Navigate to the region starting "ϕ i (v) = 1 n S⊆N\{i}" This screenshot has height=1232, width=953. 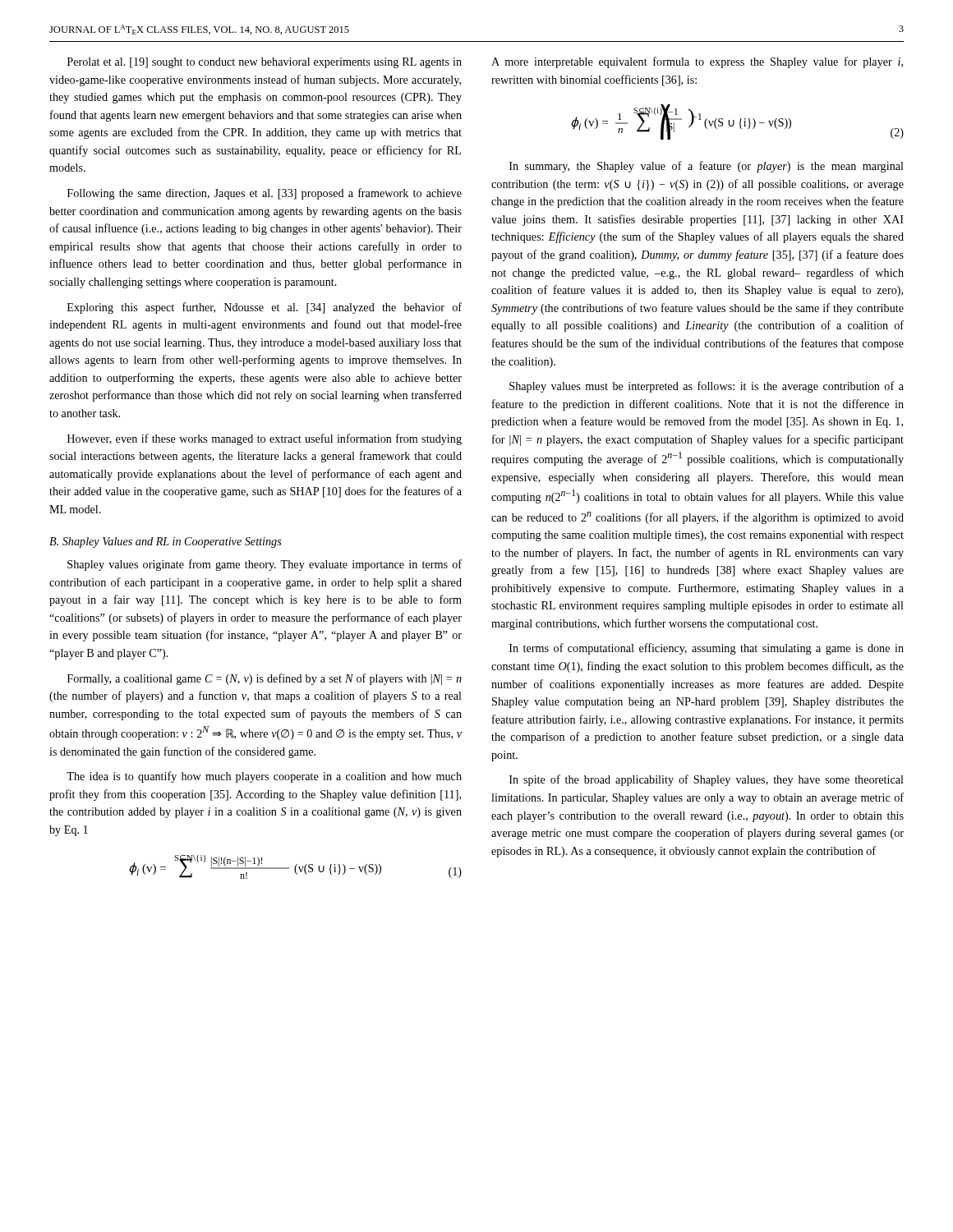pos(737,123)
